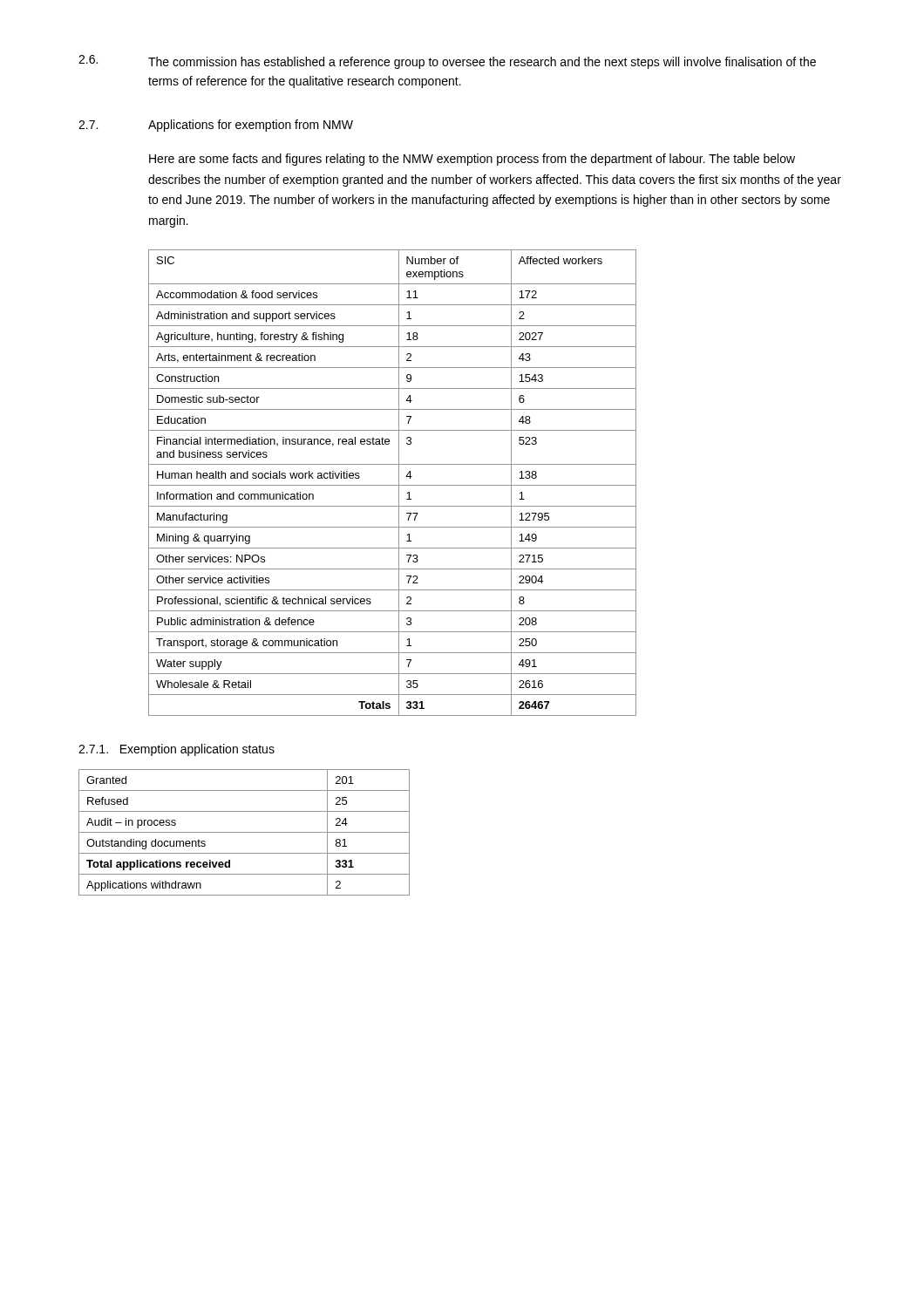This screenshot has height=1308, width=924.
Task: Find the text block that says "Here are some facts and figures relating to"
Action: pyautogui.click(x=495, y=190)
